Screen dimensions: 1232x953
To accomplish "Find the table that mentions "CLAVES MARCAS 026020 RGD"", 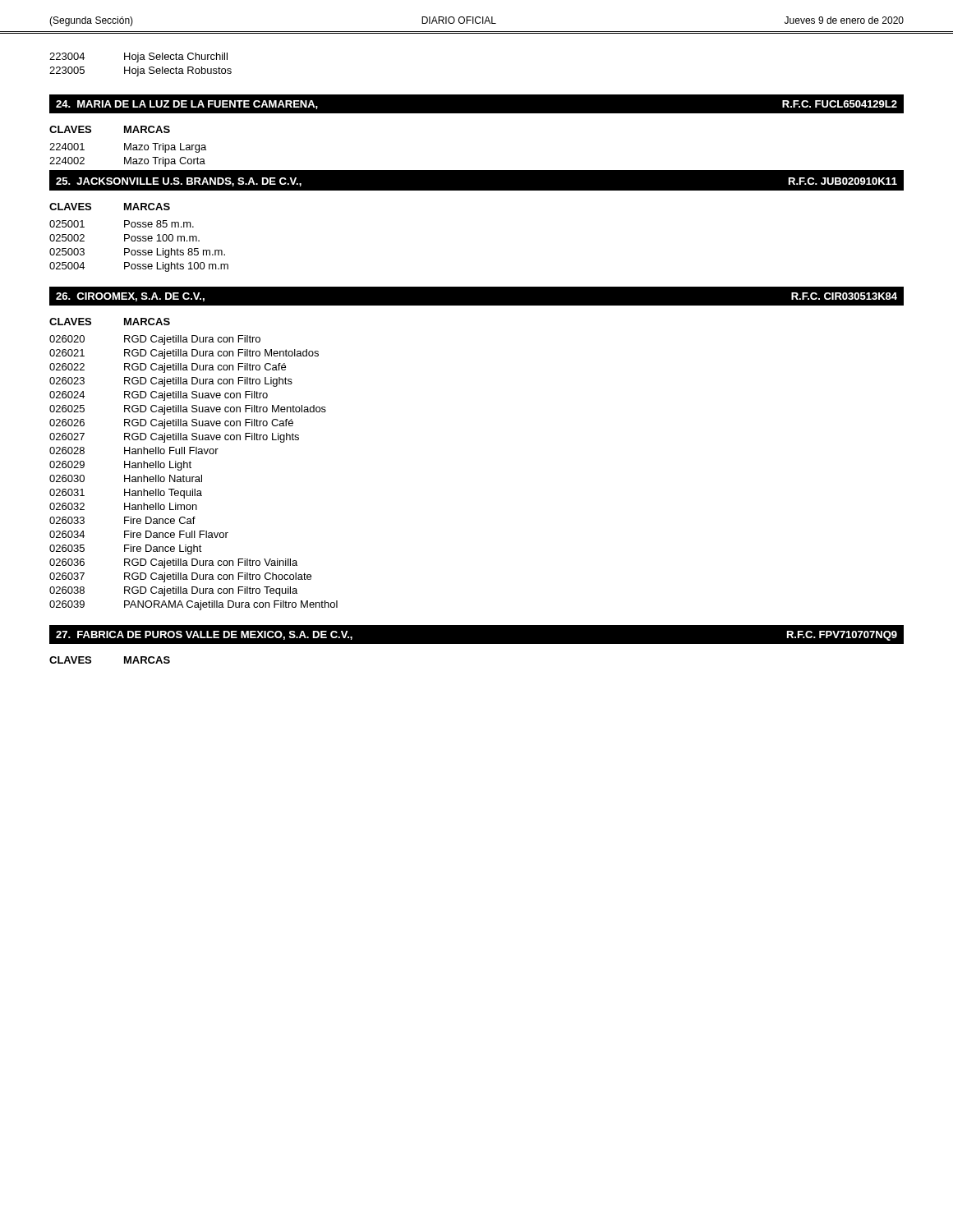I will 476,463.
